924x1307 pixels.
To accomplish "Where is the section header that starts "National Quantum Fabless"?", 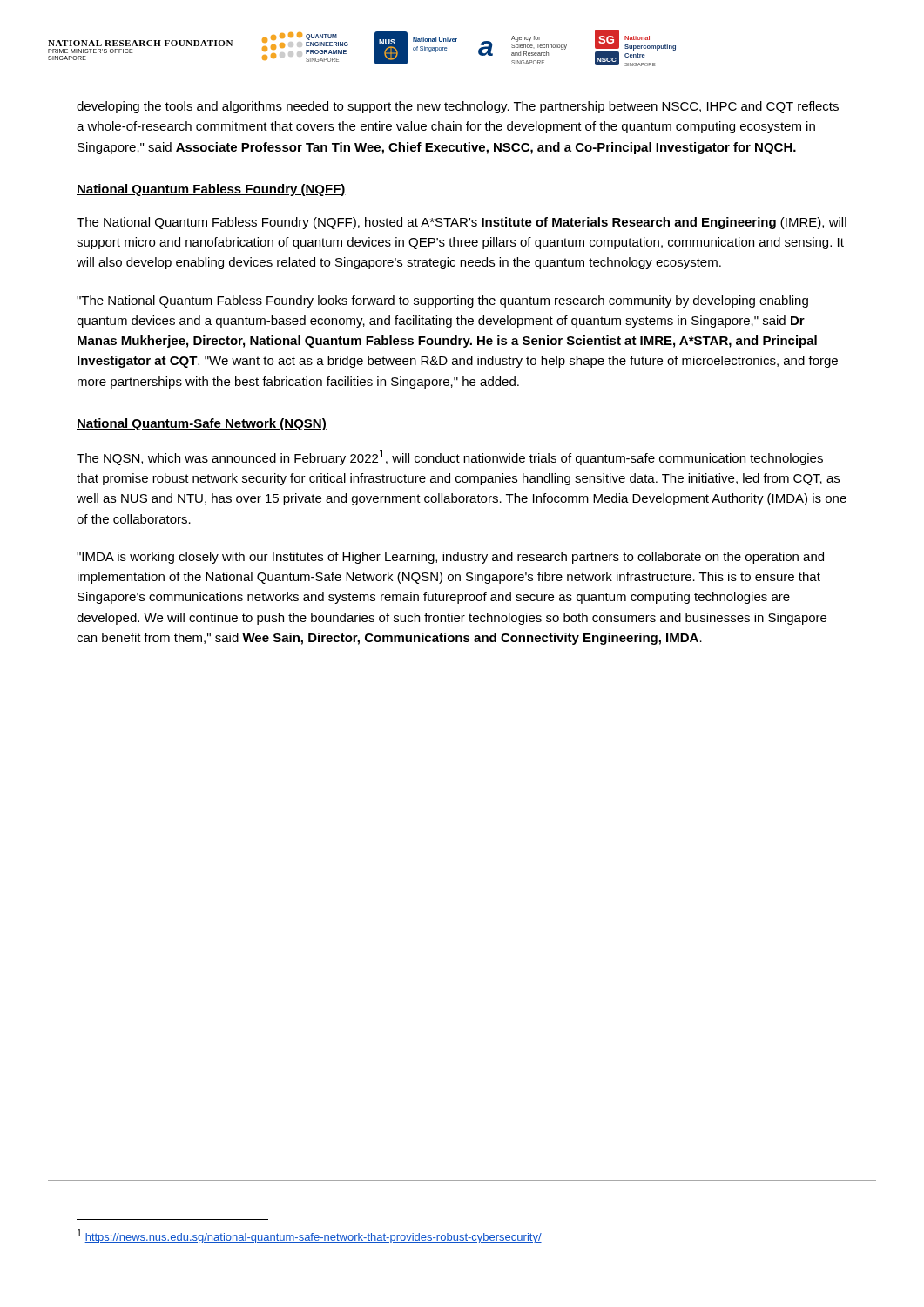I will [211, 188].
